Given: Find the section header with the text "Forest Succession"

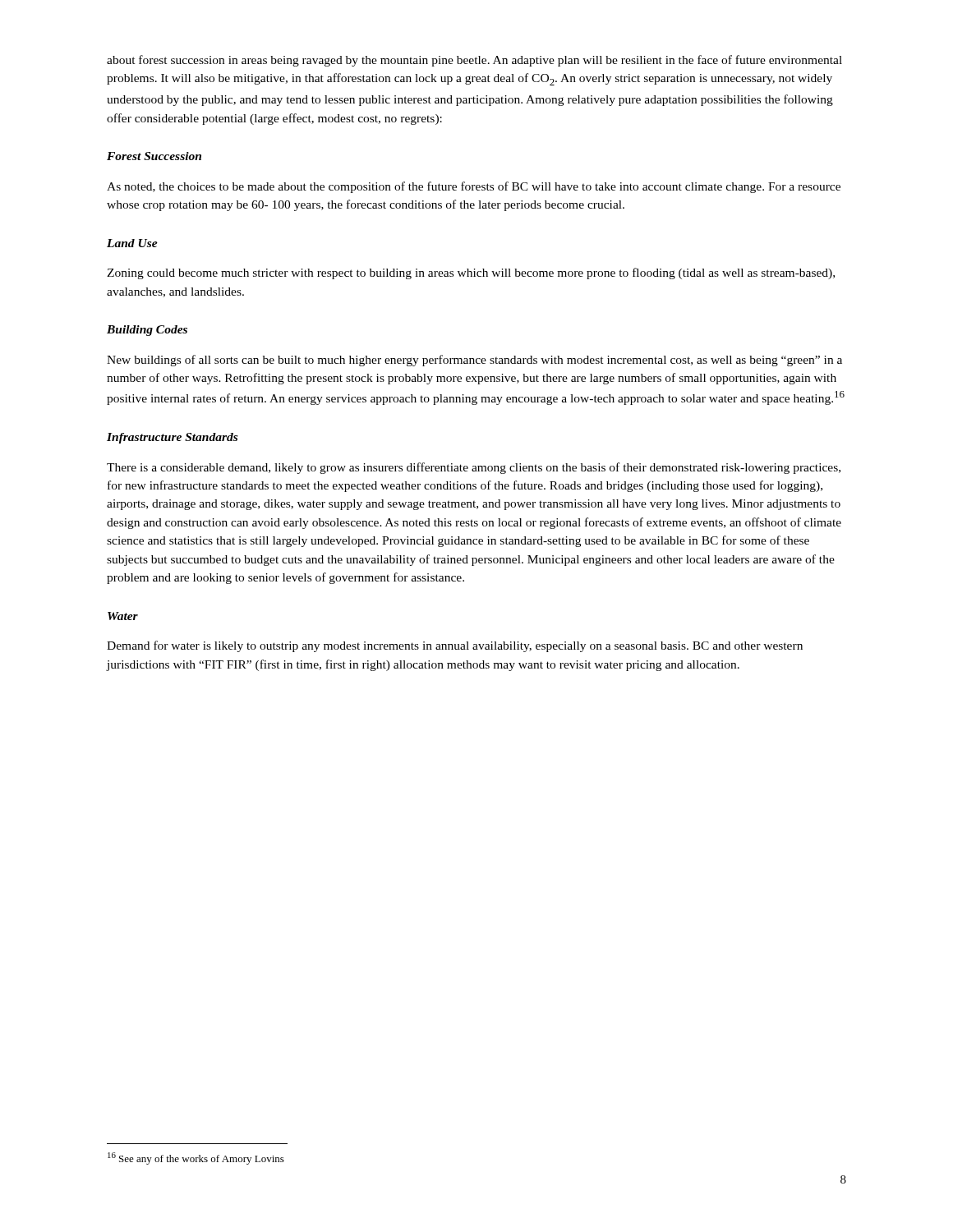Looking at the screenshot, I should click(154, 156).
